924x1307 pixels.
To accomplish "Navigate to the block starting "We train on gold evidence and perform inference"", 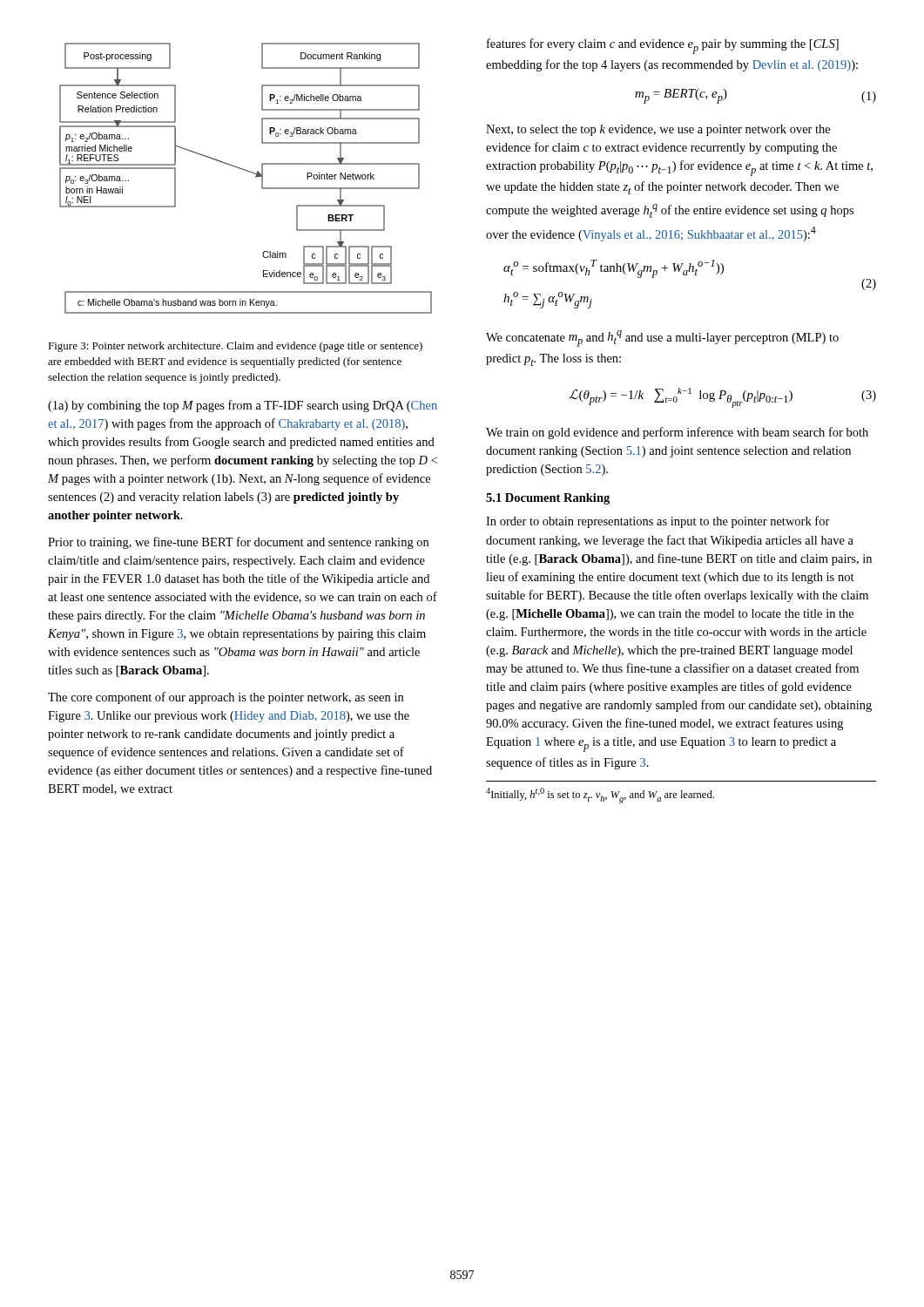I will click(677, 451).
